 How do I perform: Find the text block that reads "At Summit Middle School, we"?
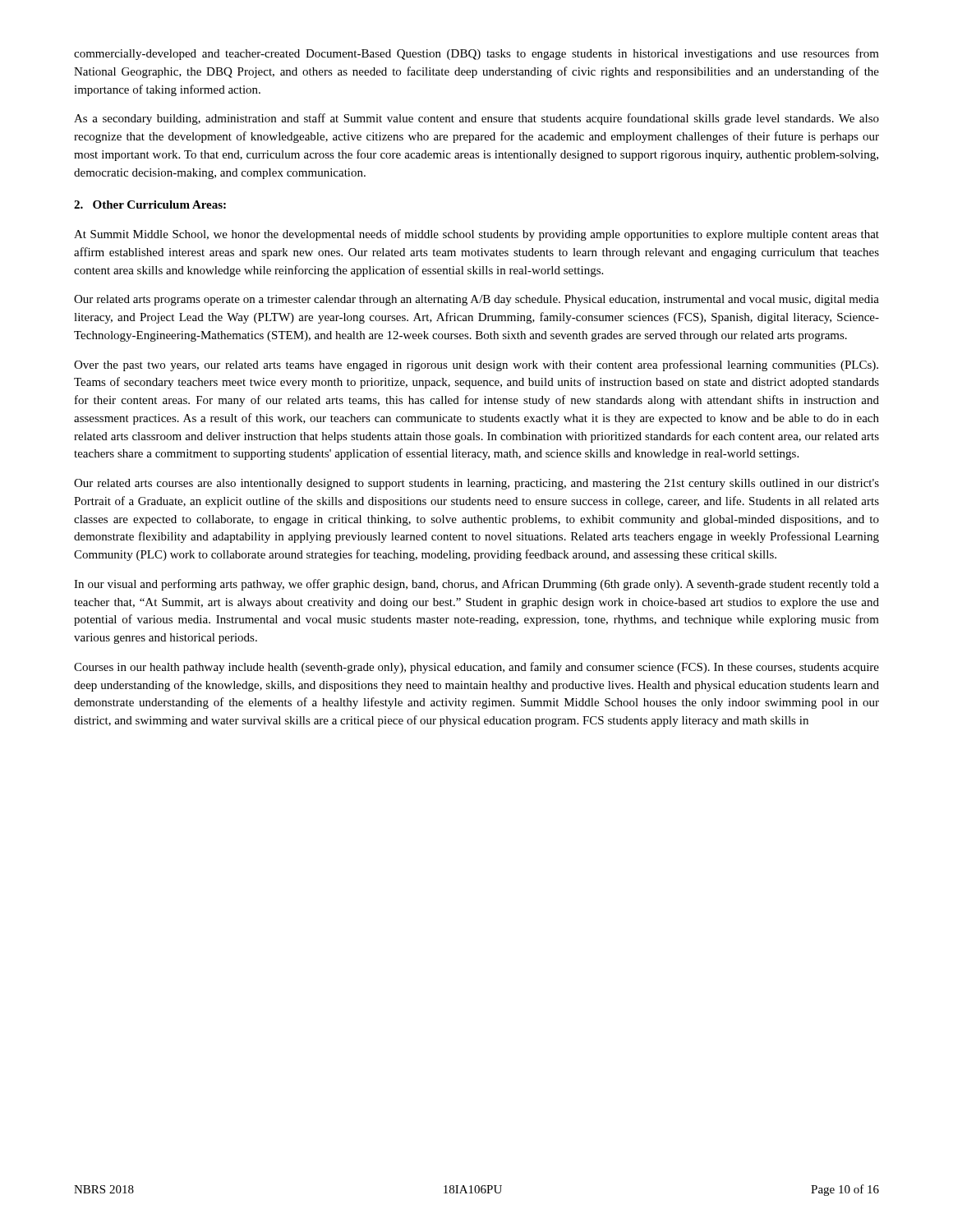click(476, 252)
